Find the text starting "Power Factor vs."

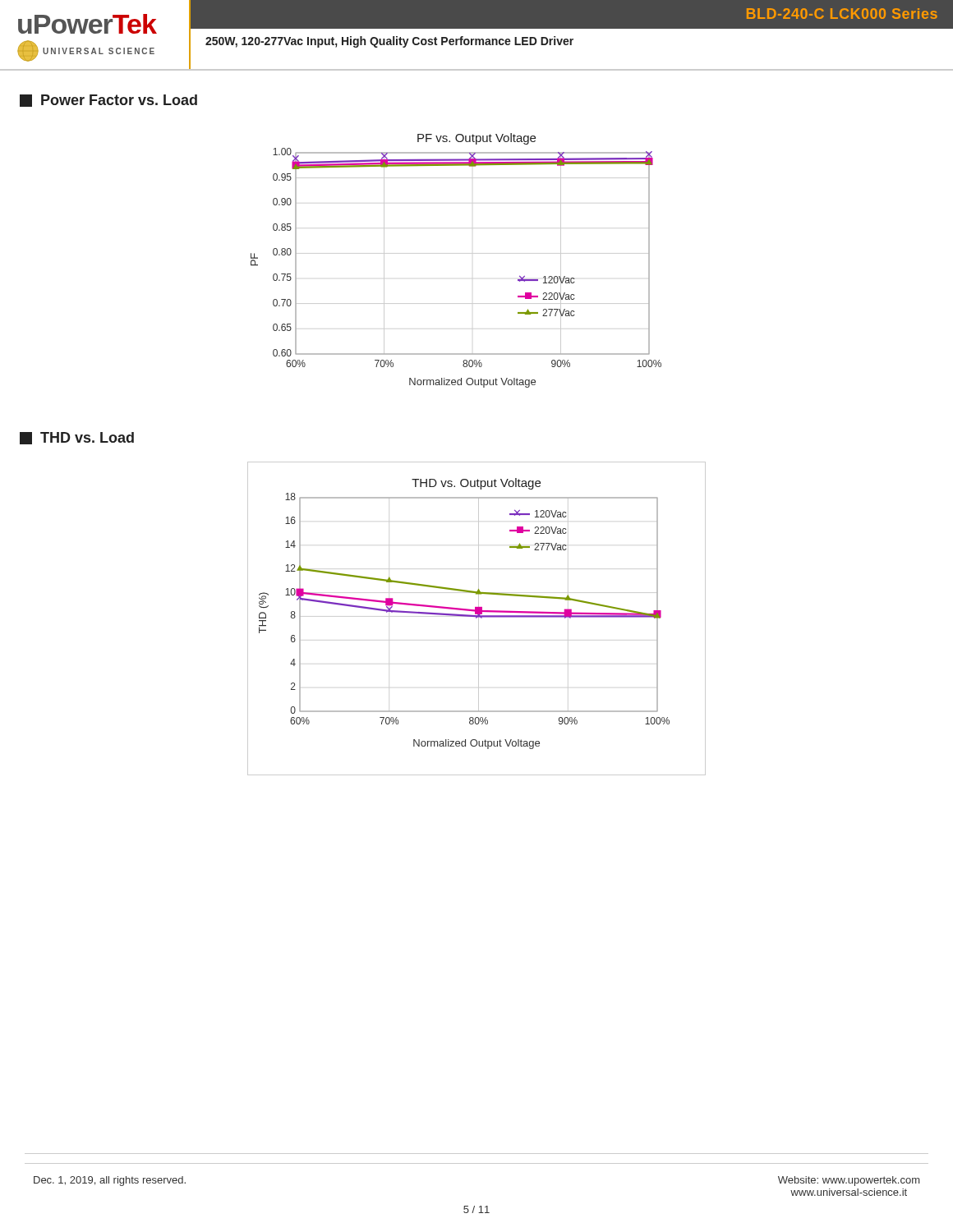109,101
